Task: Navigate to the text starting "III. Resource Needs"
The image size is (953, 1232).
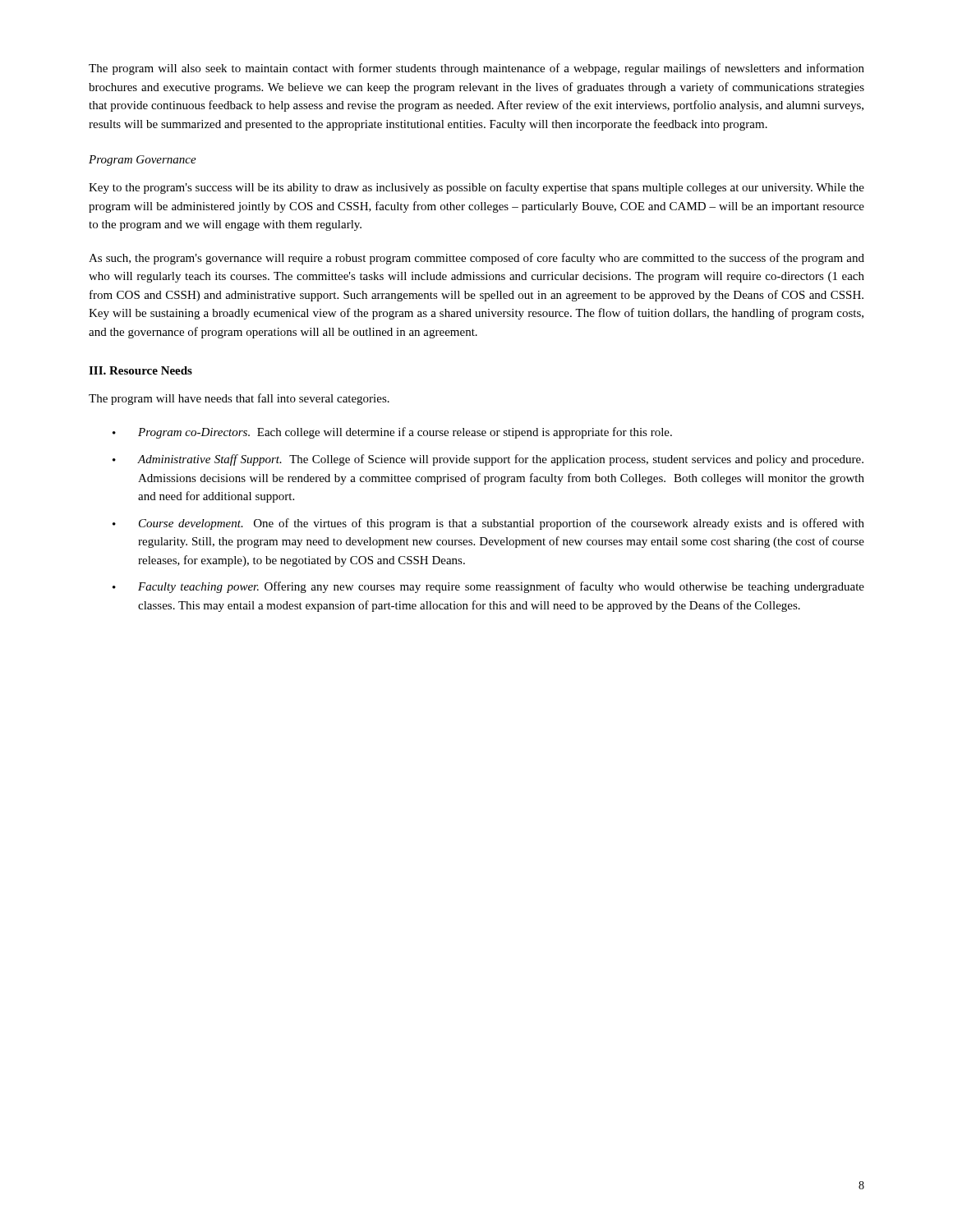Action: click(x=140, y=370)
